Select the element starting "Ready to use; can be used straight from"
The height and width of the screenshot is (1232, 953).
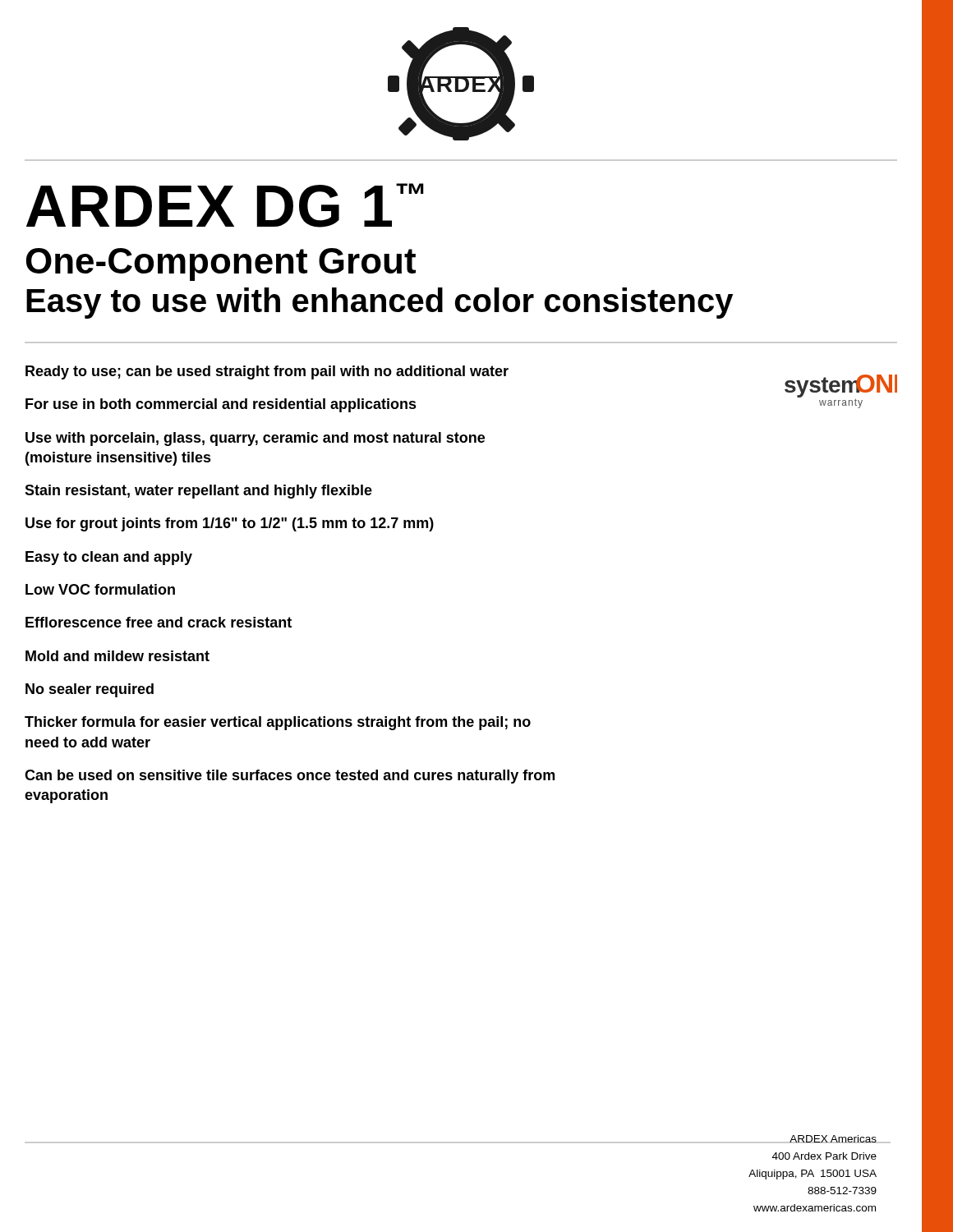pyautogui.click(x=267, y=371)
